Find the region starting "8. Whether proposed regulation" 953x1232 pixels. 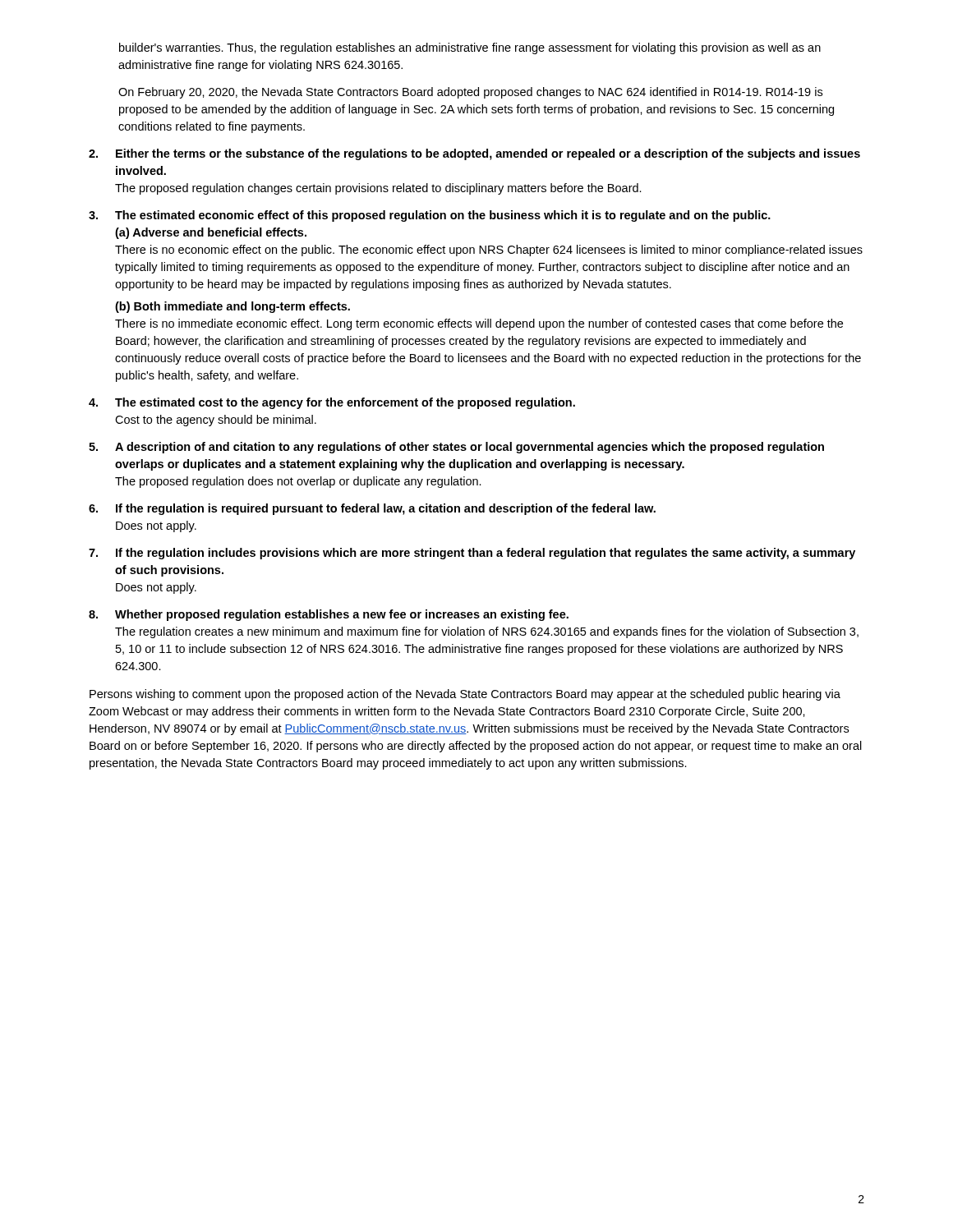pos(476,641)
